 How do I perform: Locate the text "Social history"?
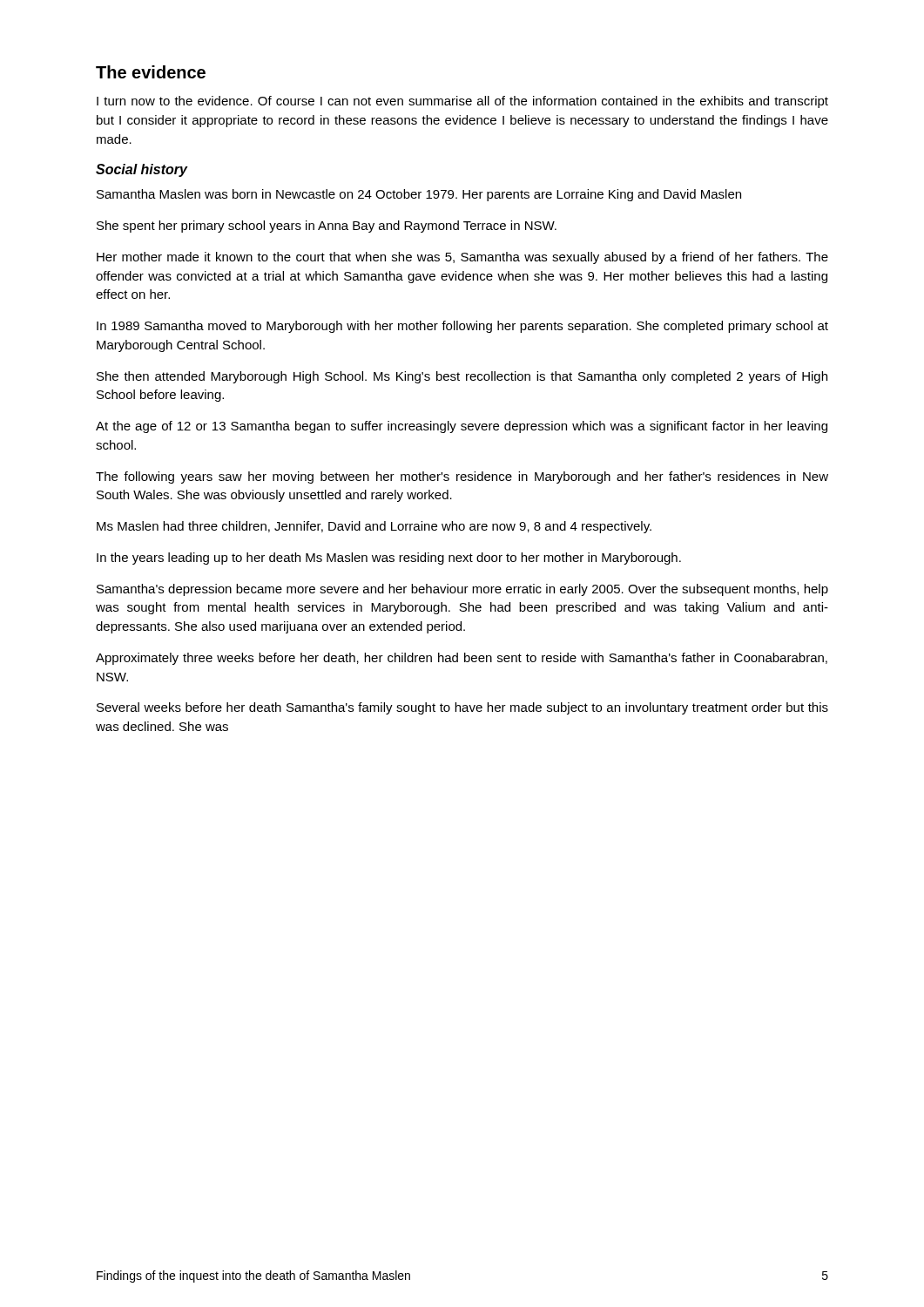tap(142, 170)
